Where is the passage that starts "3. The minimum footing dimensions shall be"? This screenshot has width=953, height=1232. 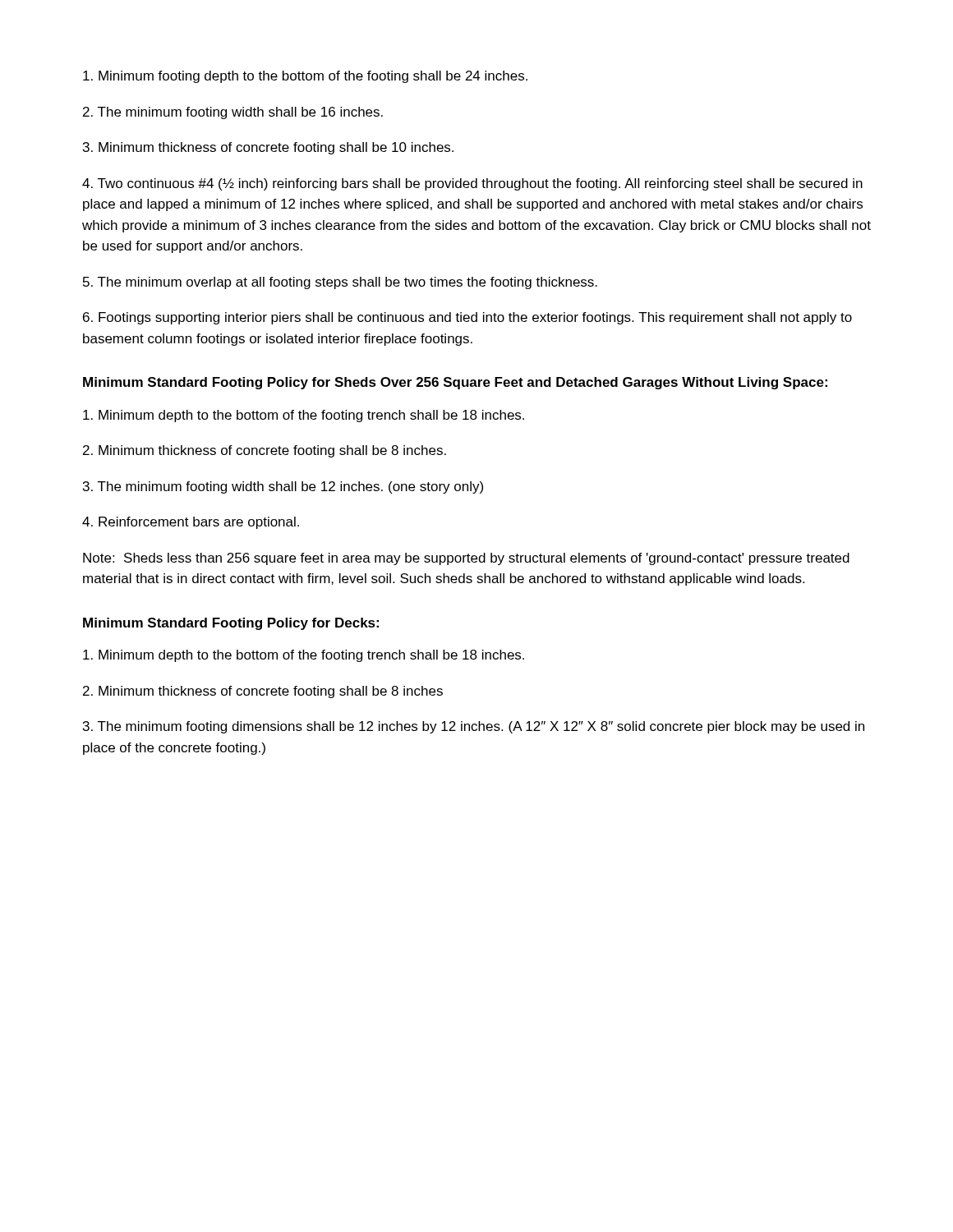[x=474, y=737]
